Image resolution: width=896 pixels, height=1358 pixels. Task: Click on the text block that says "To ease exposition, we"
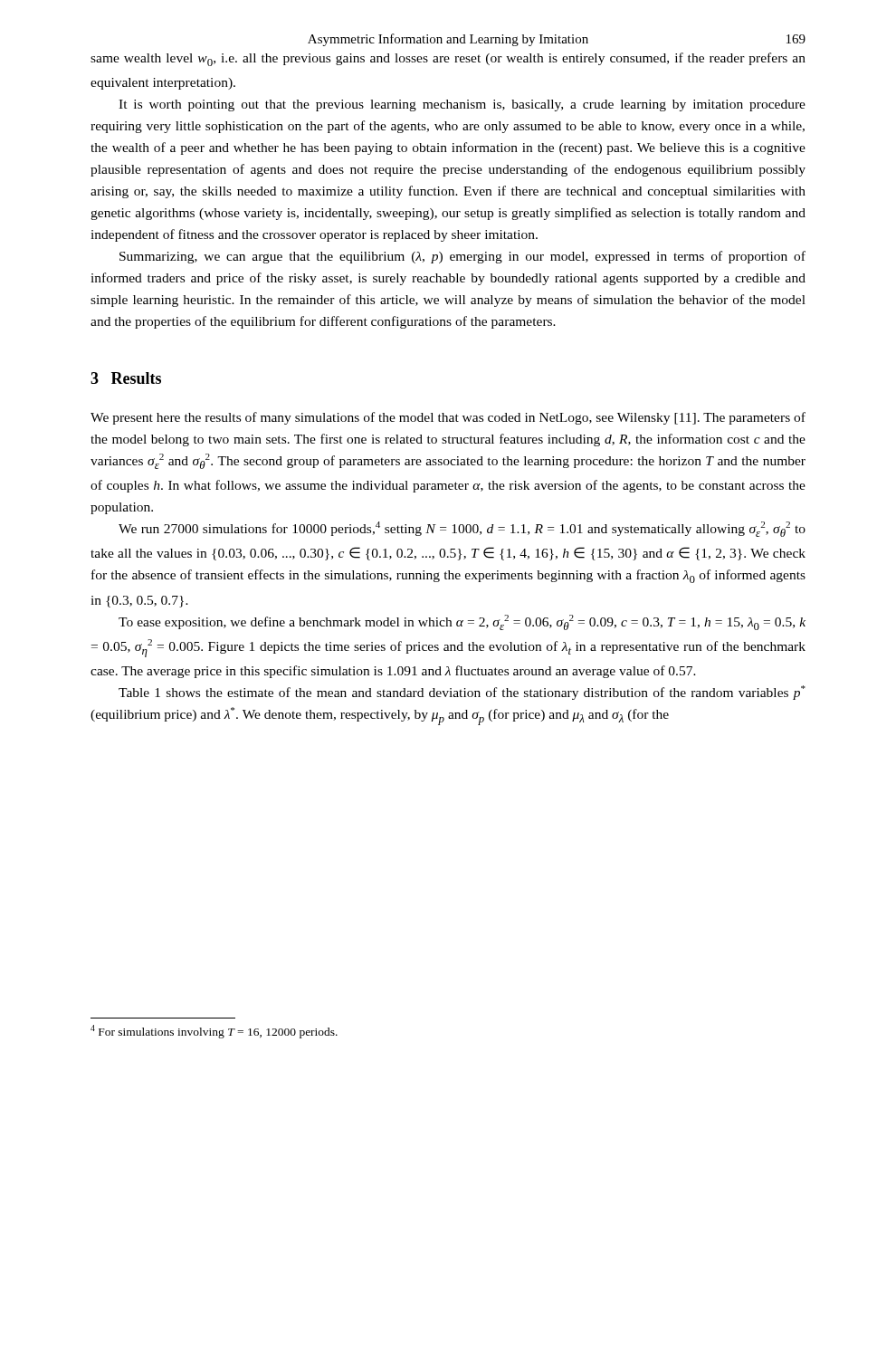coord(448,646)
